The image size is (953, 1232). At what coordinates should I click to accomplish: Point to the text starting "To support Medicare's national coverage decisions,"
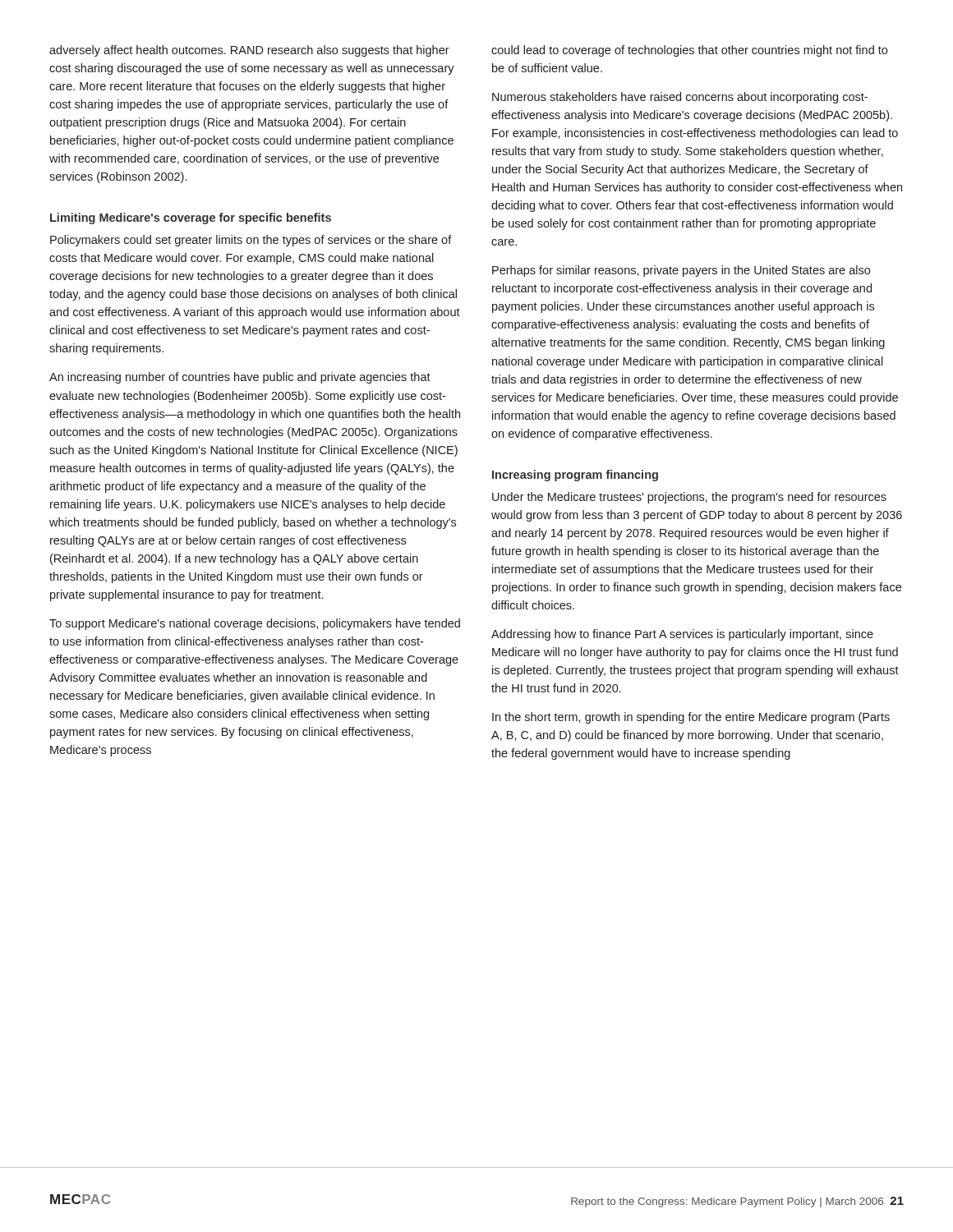coord(255,687)
